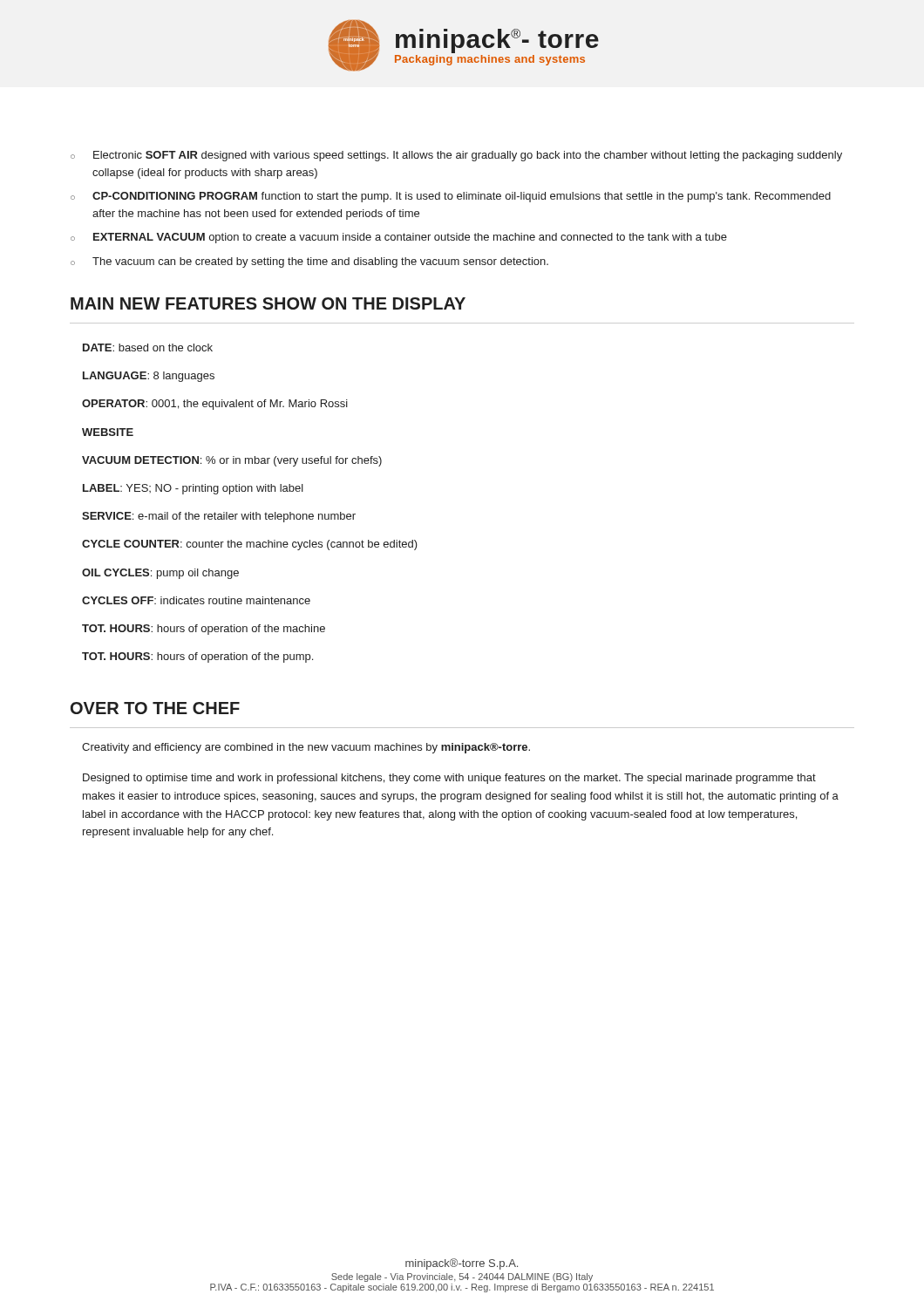
Task: Navigate to the text block starting "○ EXTERNAL VACUUM"
Action: tap(398, 237)
